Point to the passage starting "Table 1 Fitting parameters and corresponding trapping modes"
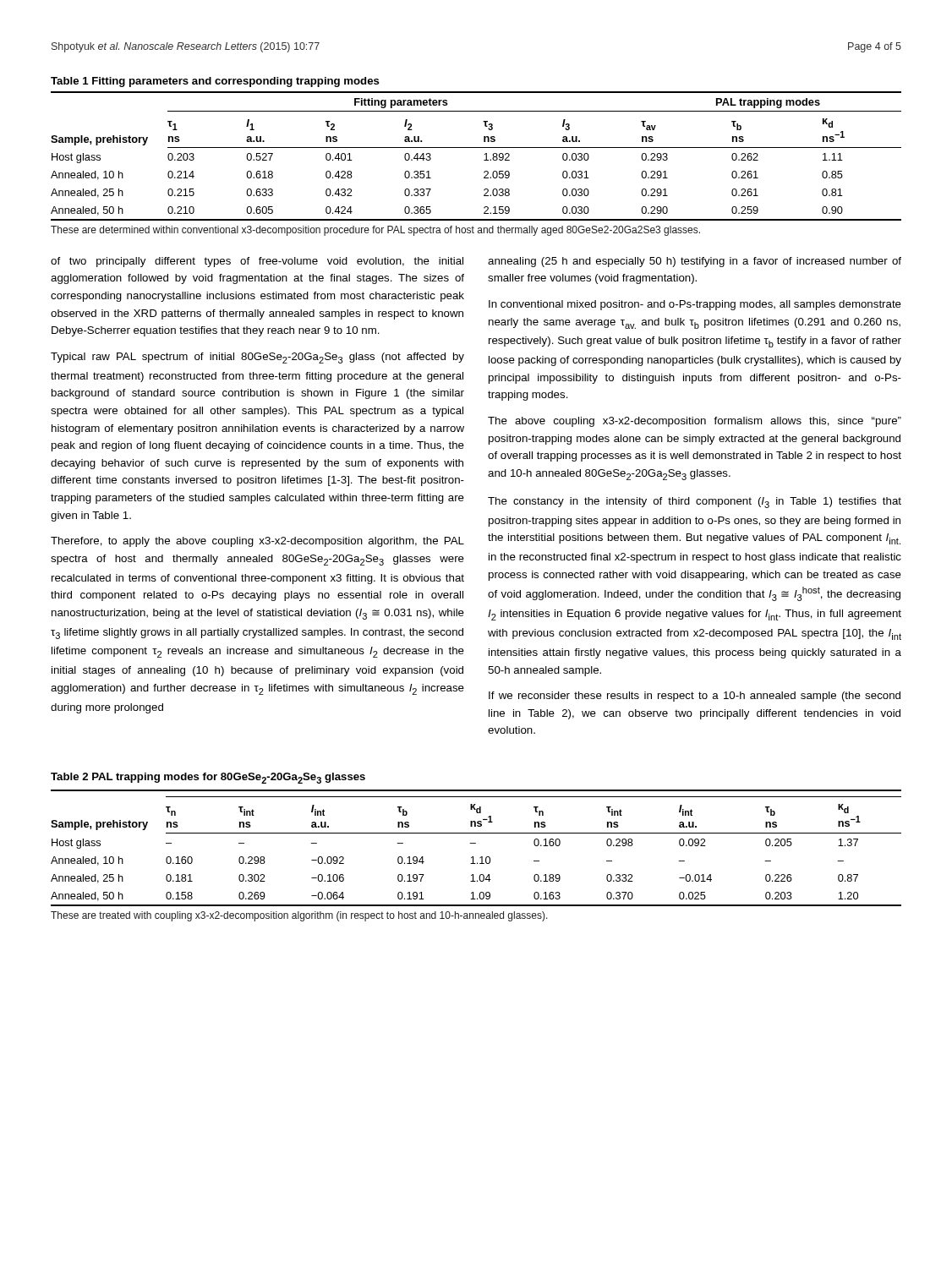Screen dimensions: 1268x952 point(215,81)
